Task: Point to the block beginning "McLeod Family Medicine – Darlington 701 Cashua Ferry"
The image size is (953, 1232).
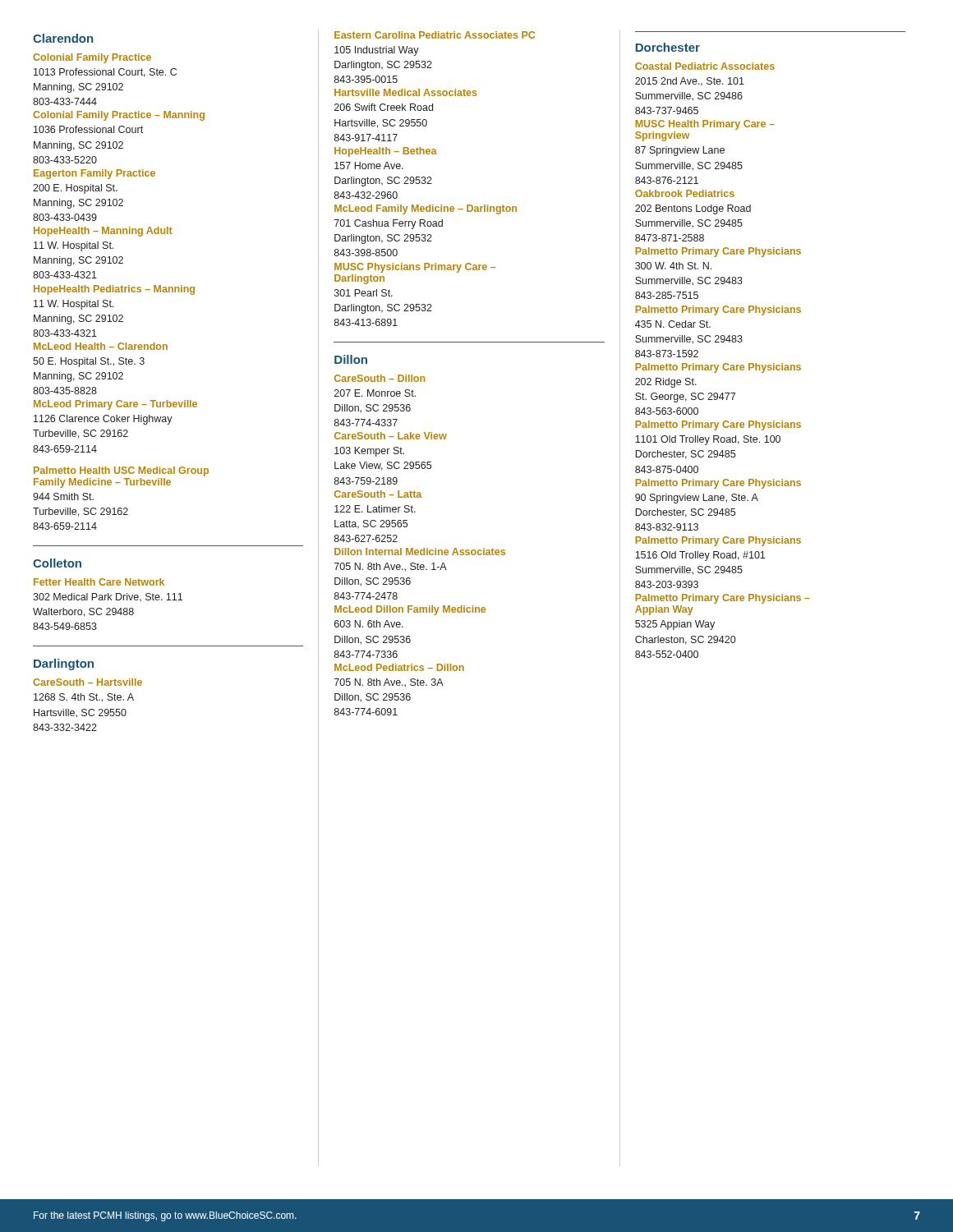Action: click(426, 209)
